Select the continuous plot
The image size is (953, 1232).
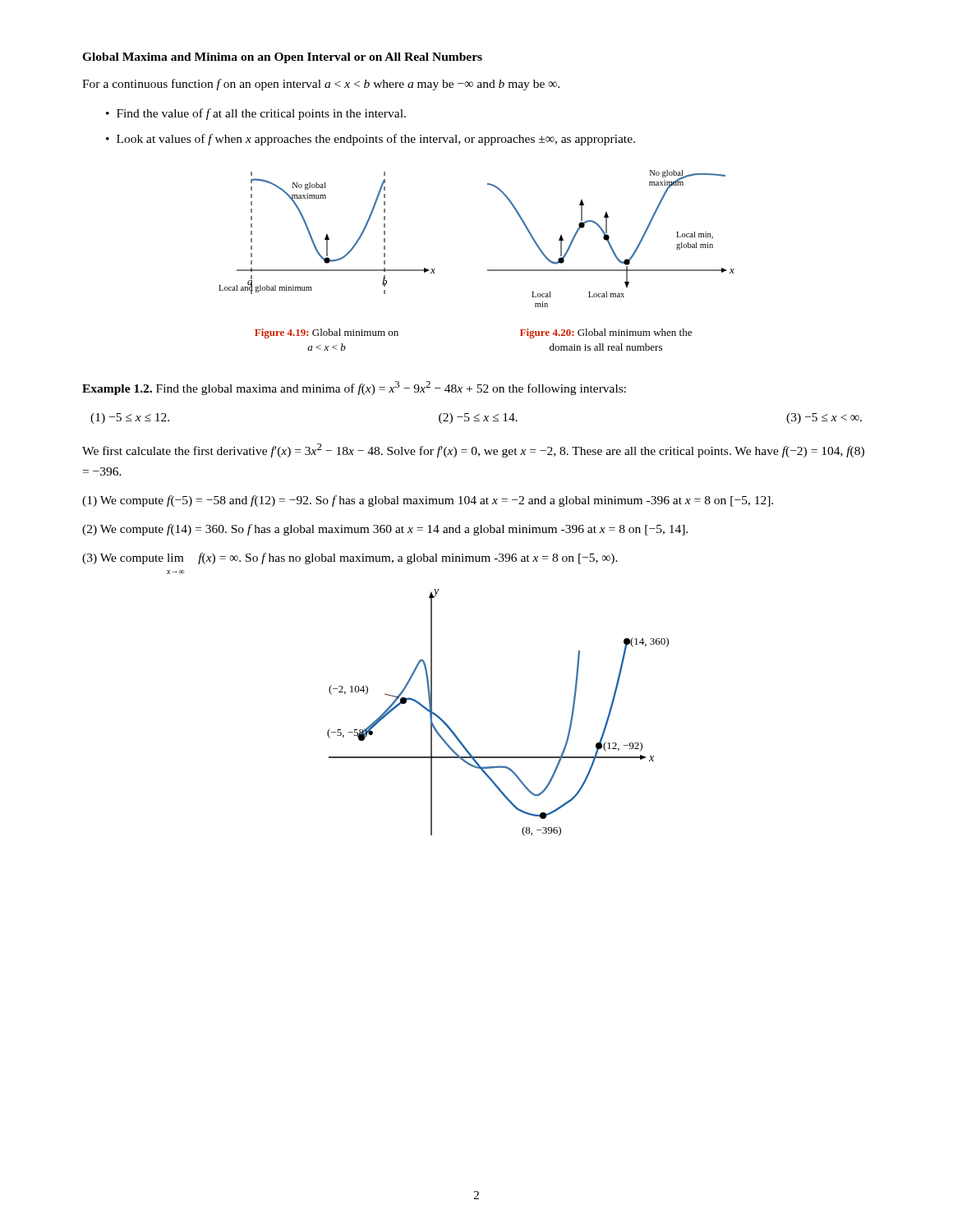476,720
